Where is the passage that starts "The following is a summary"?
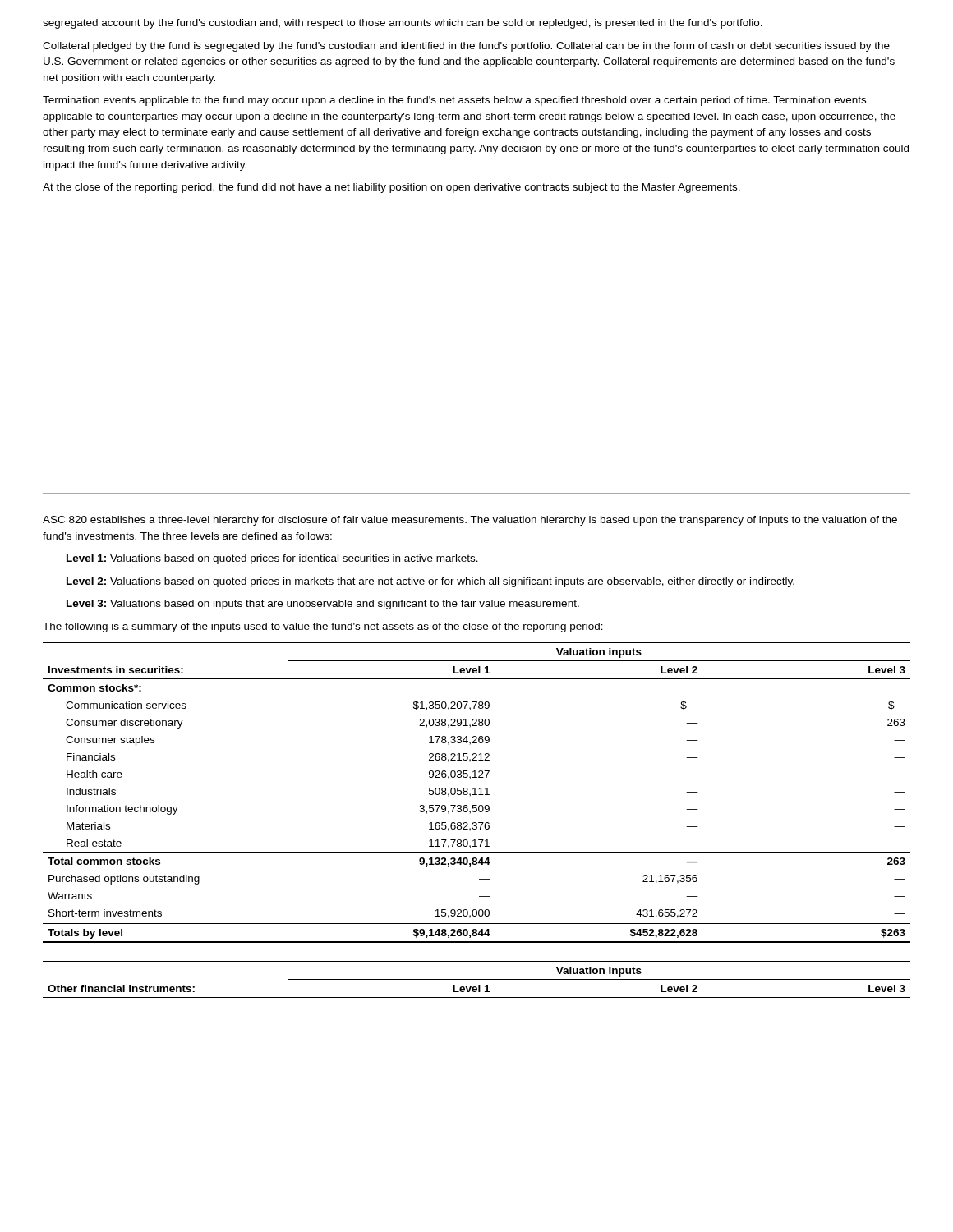 click(323, 626)
